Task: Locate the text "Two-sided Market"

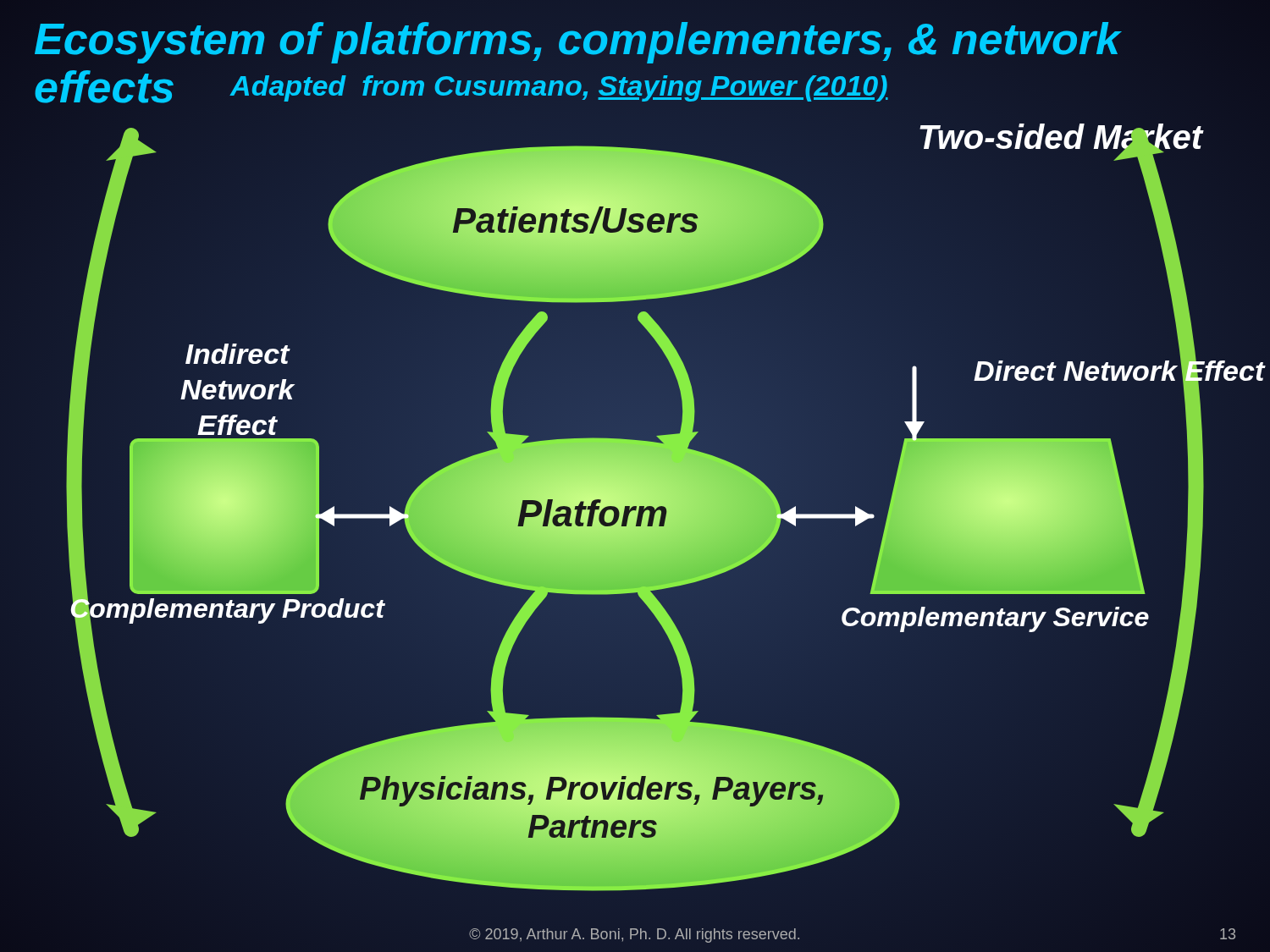Action: point(1060,137)
